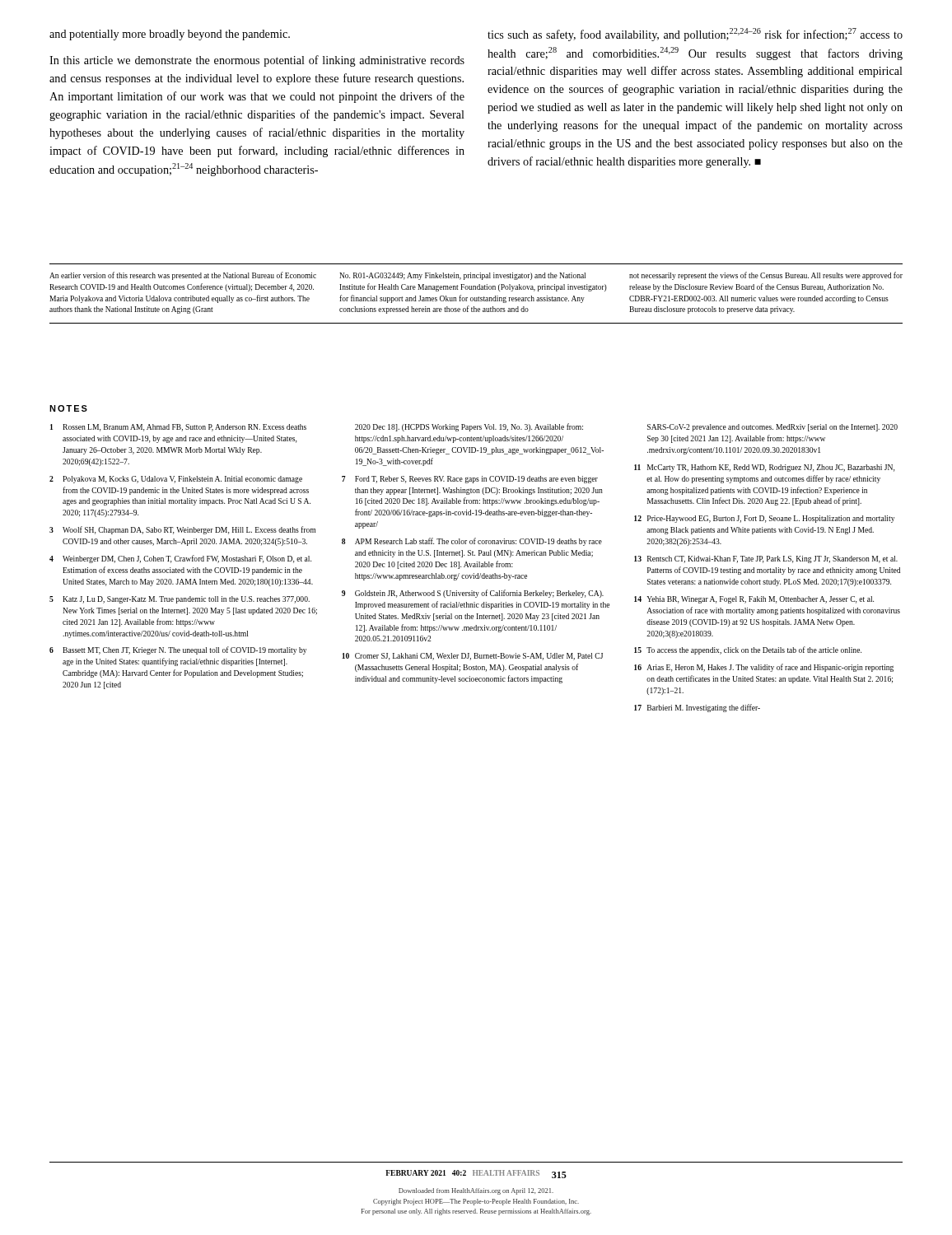Find the list item that reads "13 Rentsch CT, Kidwai-Khan F, Tate JP, Park"

[768, 571]
